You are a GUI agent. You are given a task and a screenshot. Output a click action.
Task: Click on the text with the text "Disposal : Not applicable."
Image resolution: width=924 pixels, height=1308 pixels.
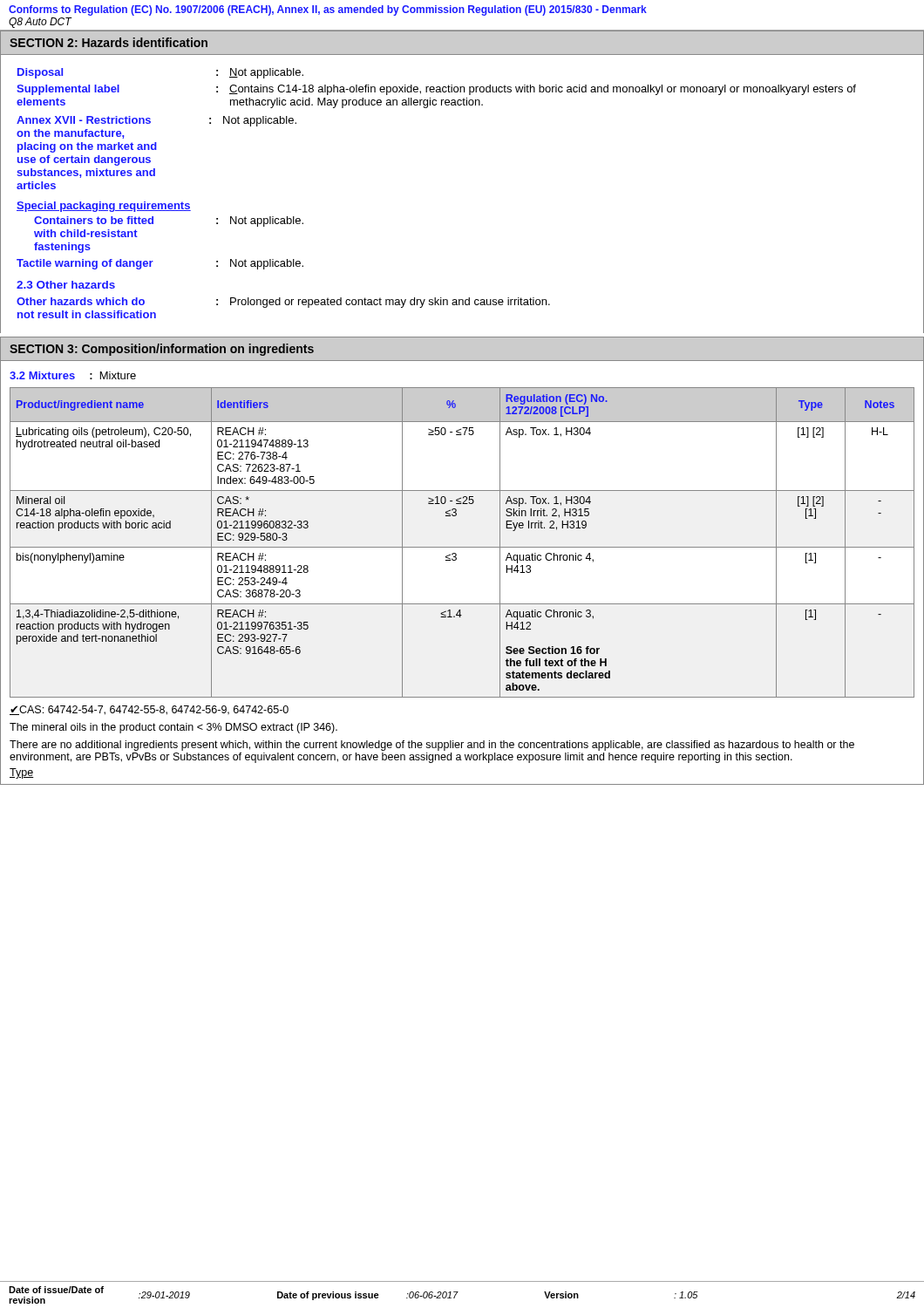coord(39,74)
